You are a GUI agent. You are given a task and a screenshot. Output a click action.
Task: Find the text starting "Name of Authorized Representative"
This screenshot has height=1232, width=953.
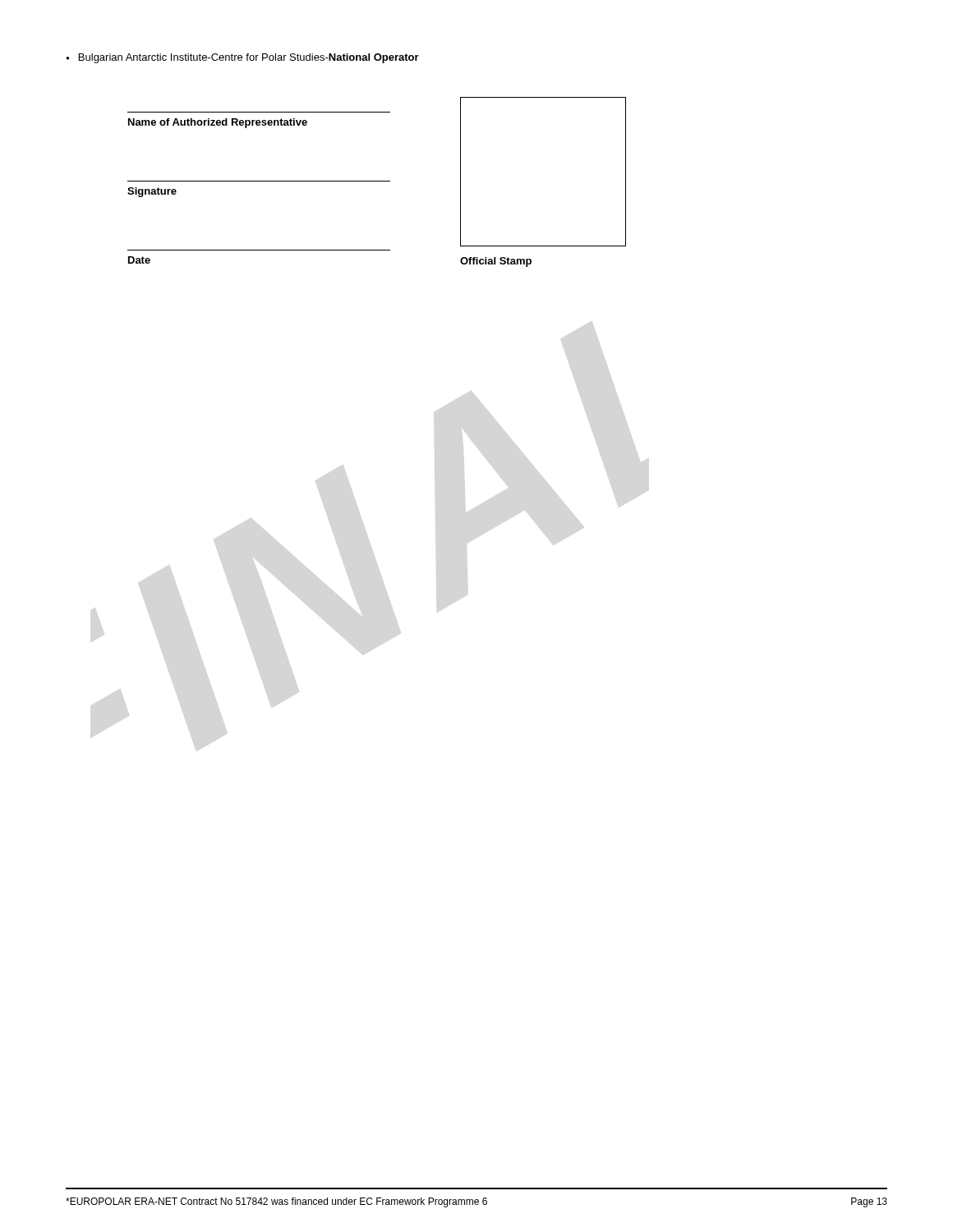coord(283,113)
